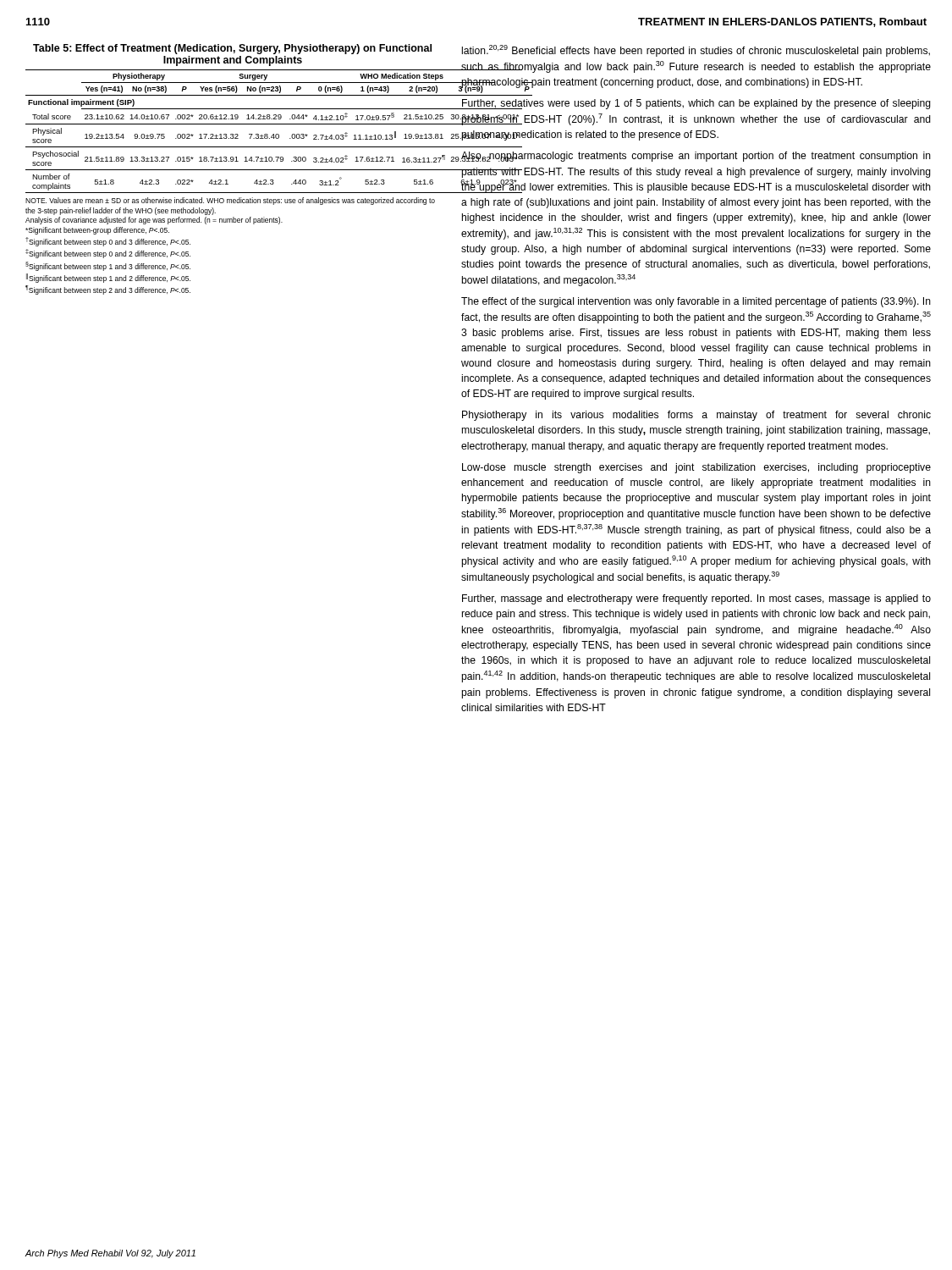Find the block on this page that starts "Further, massage and electrotherapy were"

(x=696, y=653)
